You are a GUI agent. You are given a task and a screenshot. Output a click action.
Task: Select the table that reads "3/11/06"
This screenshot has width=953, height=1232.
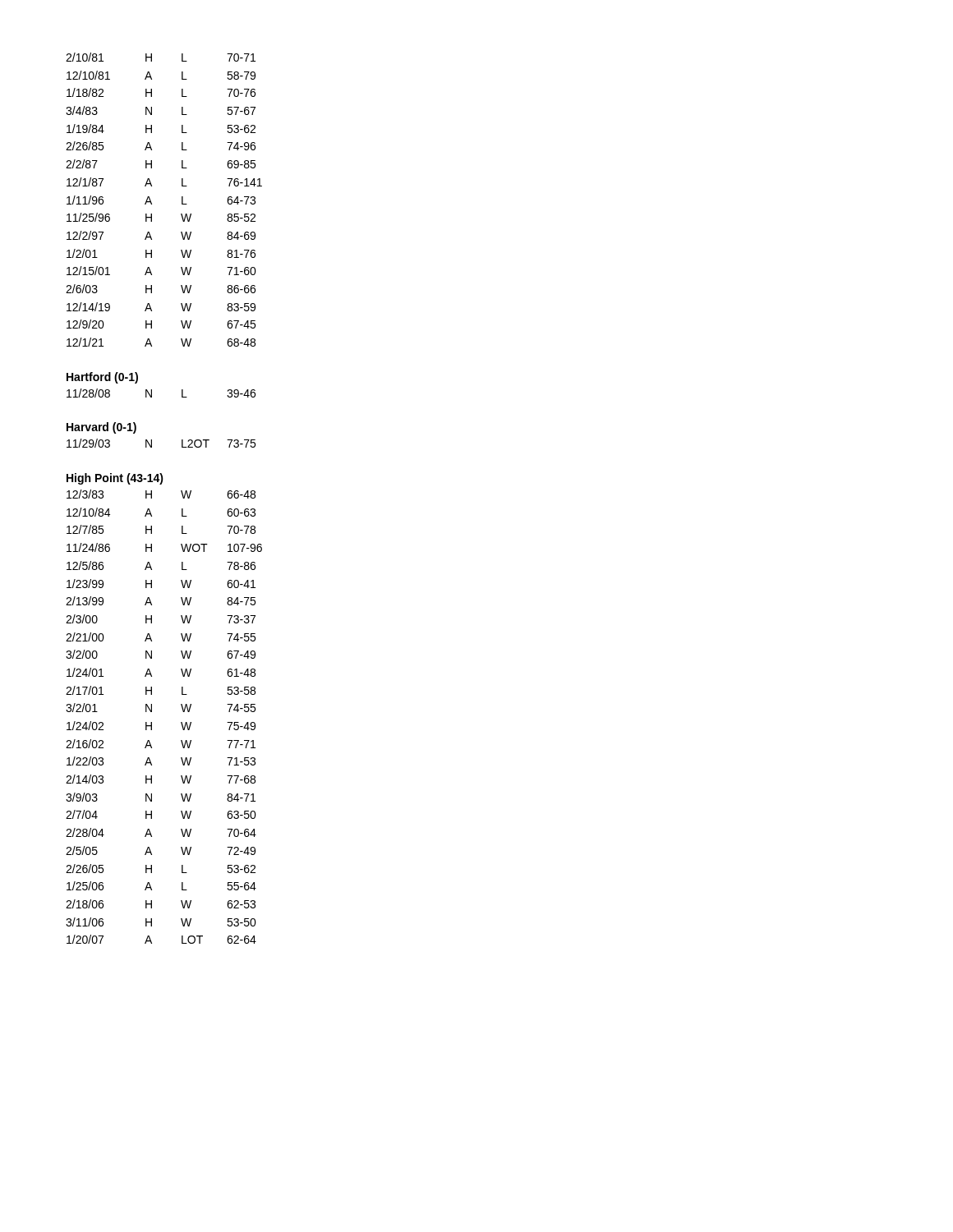click(476, 718)
